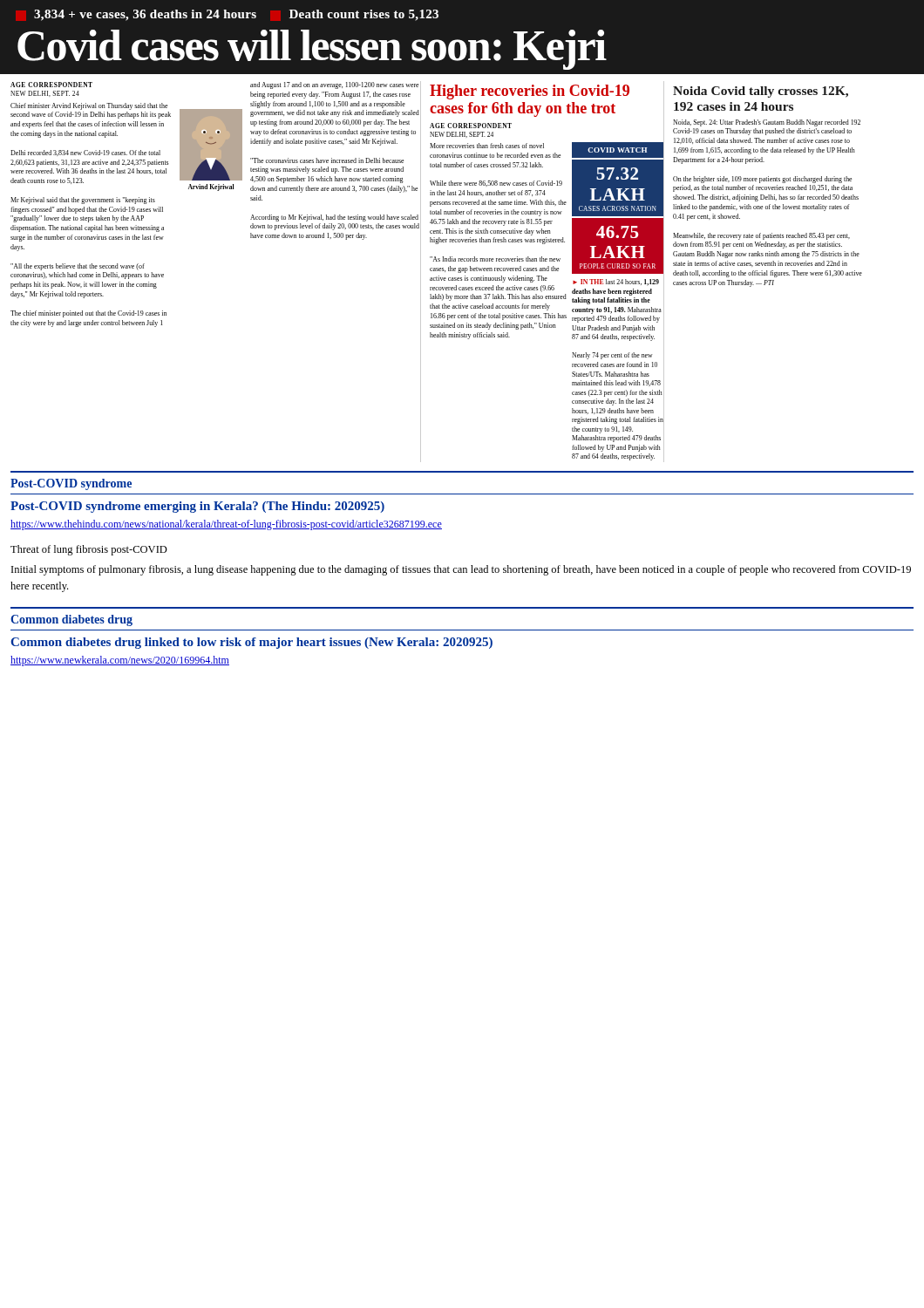Navigate to the text starting "and August 17 and on"

coord(335,161)
